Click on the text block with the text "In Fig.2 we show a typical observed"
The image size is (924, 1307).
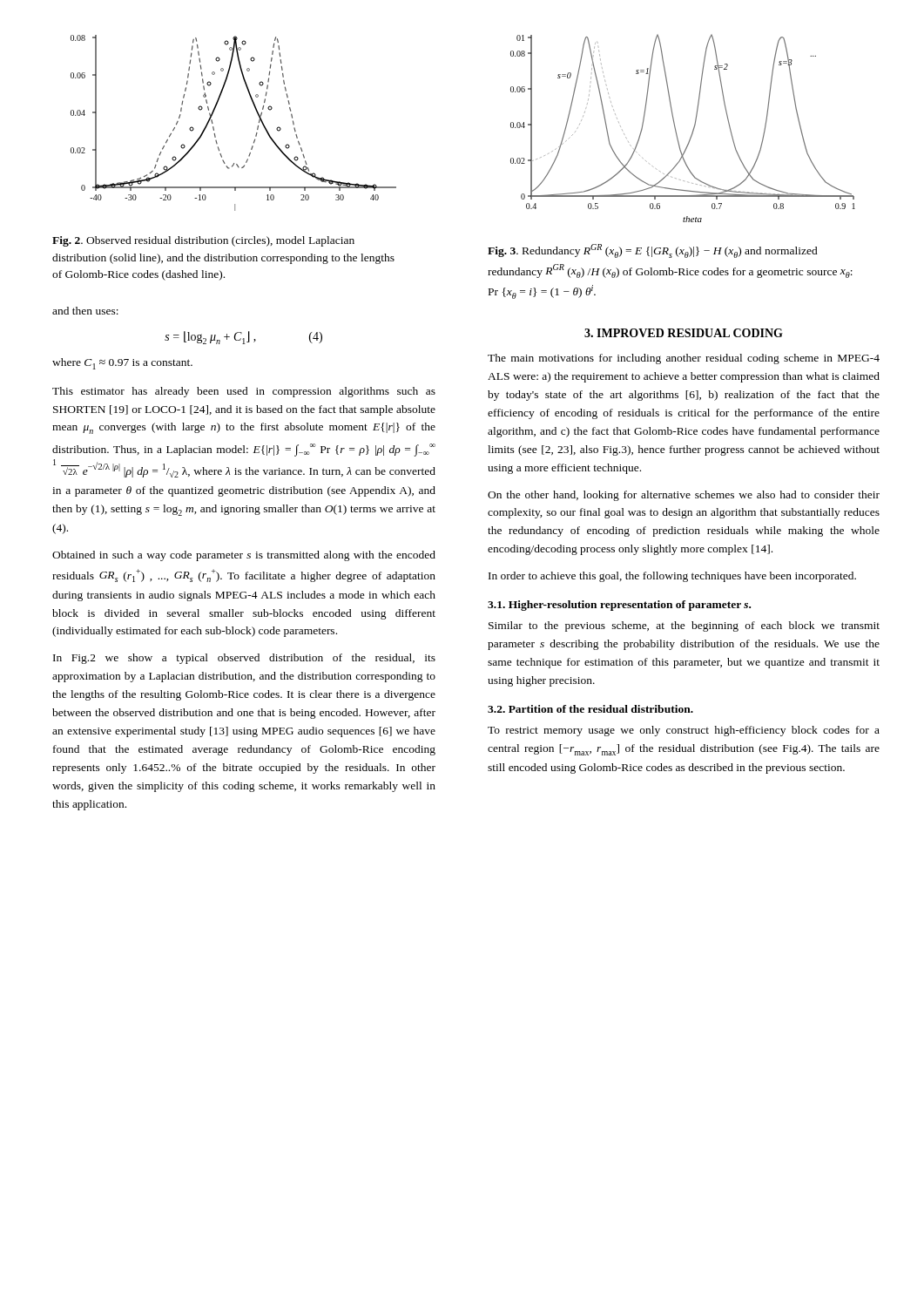pos(244,731)
